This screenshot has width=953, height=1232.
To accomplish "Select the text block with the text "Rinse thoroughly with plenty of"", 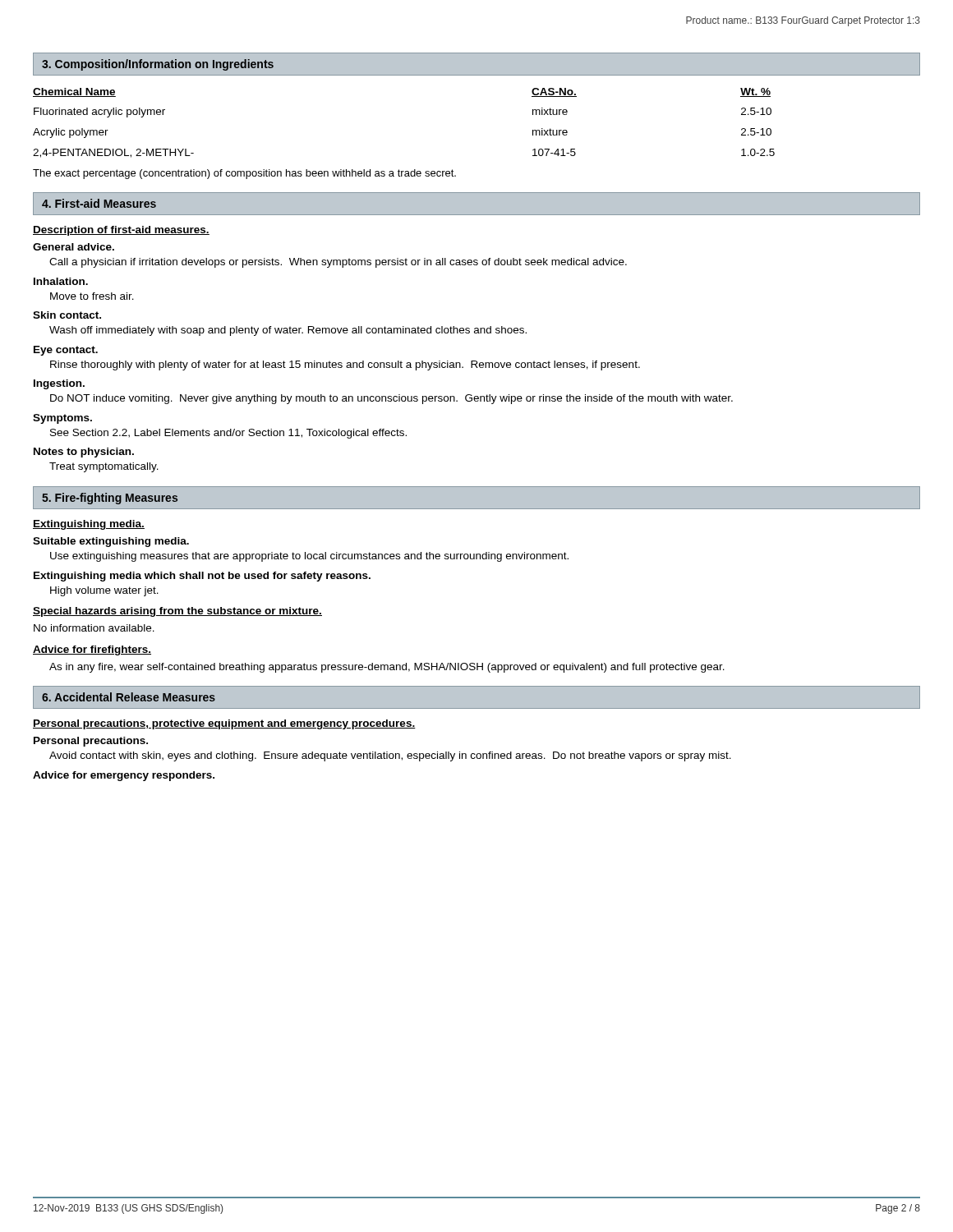I will coord(345,364).
